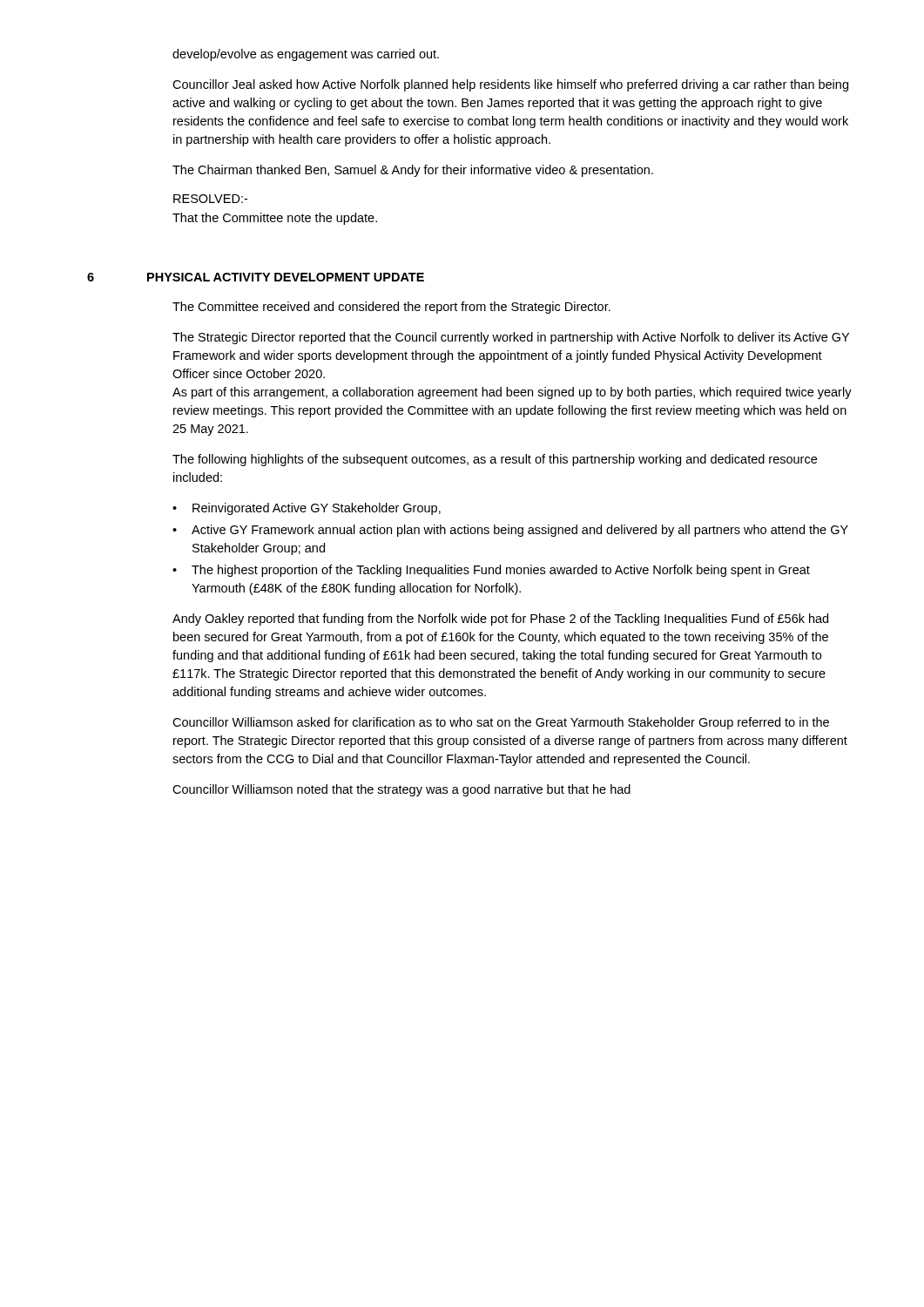
Task: Navigate to the region starting "• Active GY Framework annual"
Action: click(513, 540)
